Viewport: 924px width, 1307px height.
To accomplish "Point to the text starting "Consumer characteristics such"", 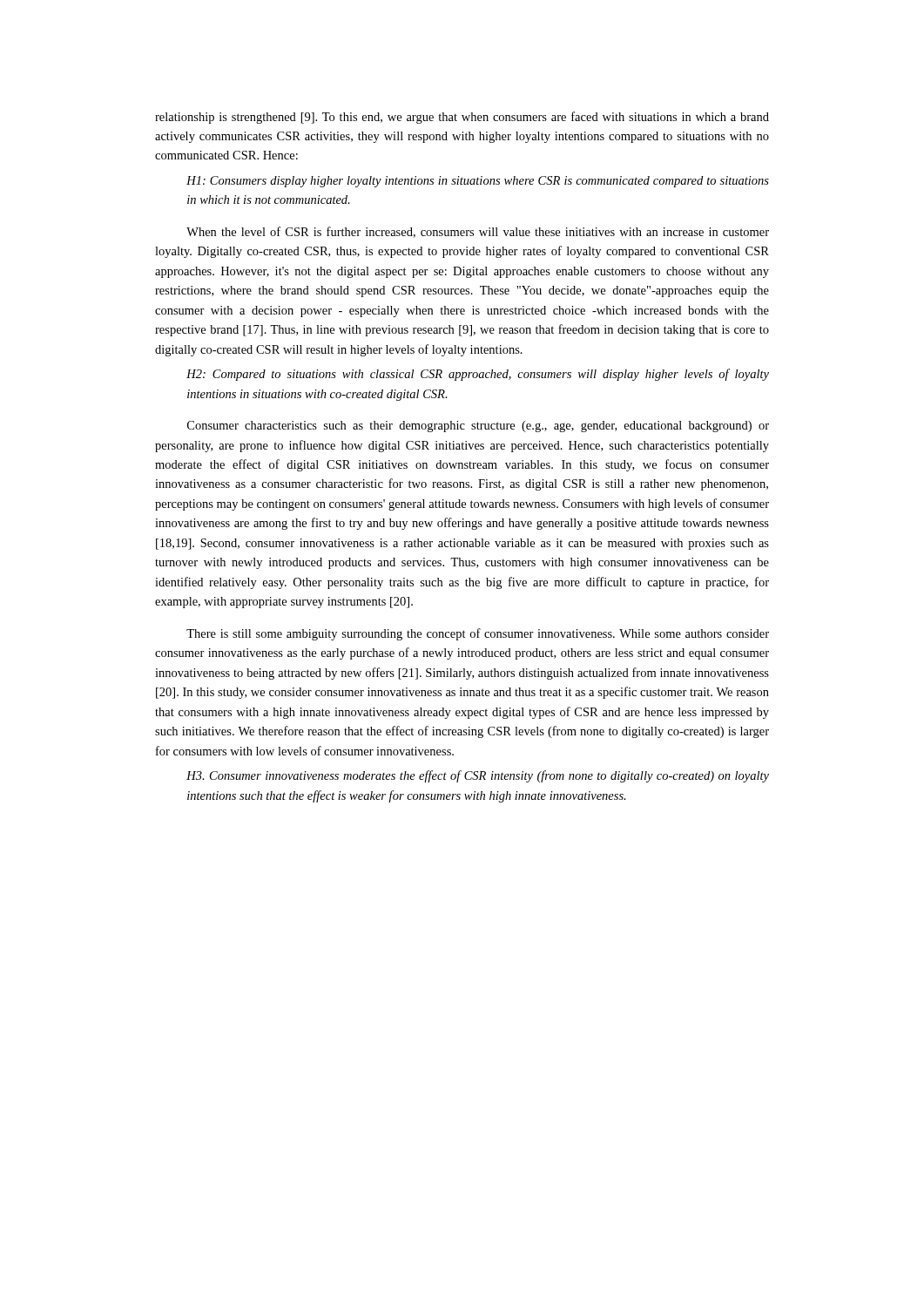I will (462, 514).
